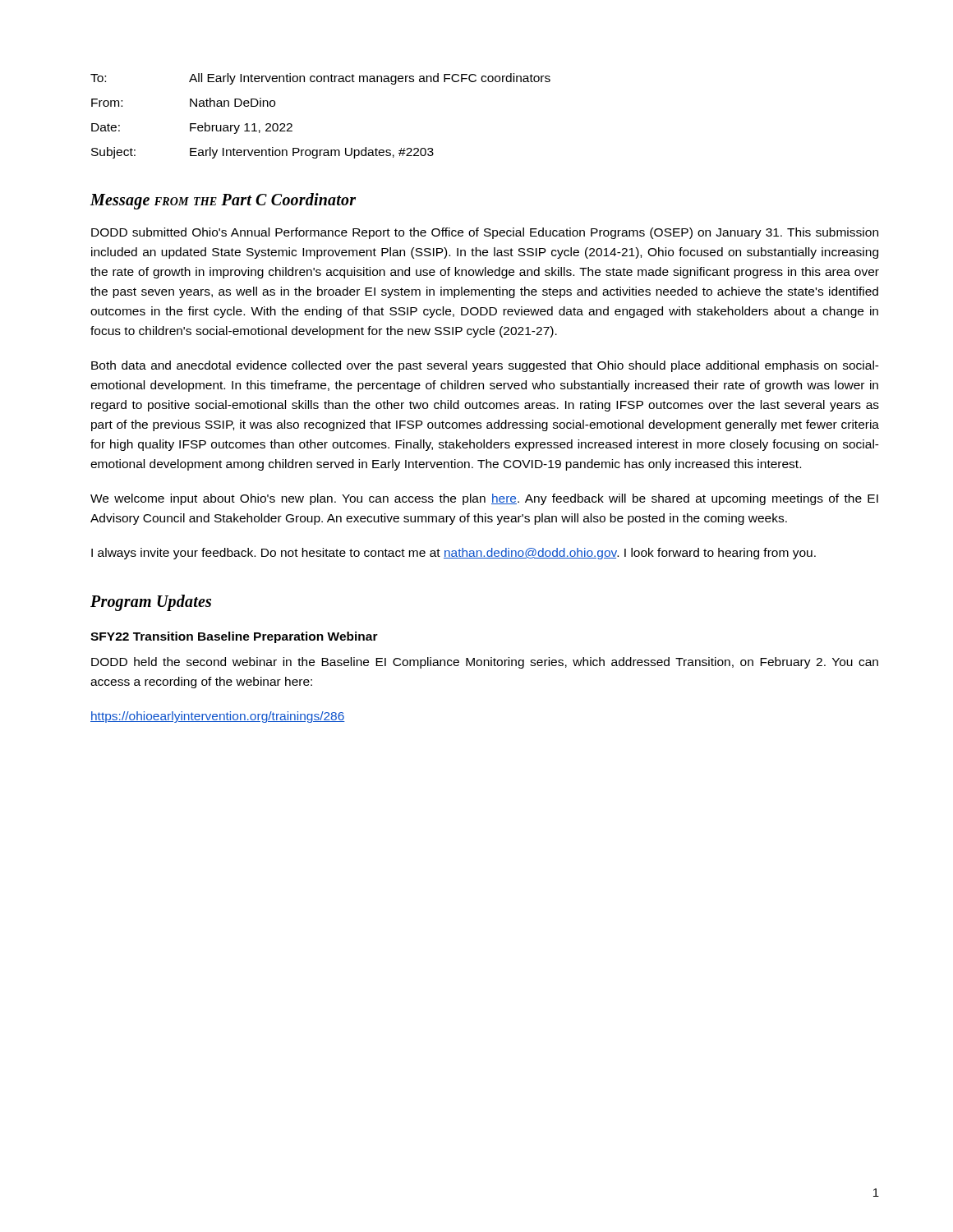Screen dimensions: 1232x953
Task: Click the passage that begins "DODD submitted Ohio's"
Action: pyautogui.click(x=485, y=281)
